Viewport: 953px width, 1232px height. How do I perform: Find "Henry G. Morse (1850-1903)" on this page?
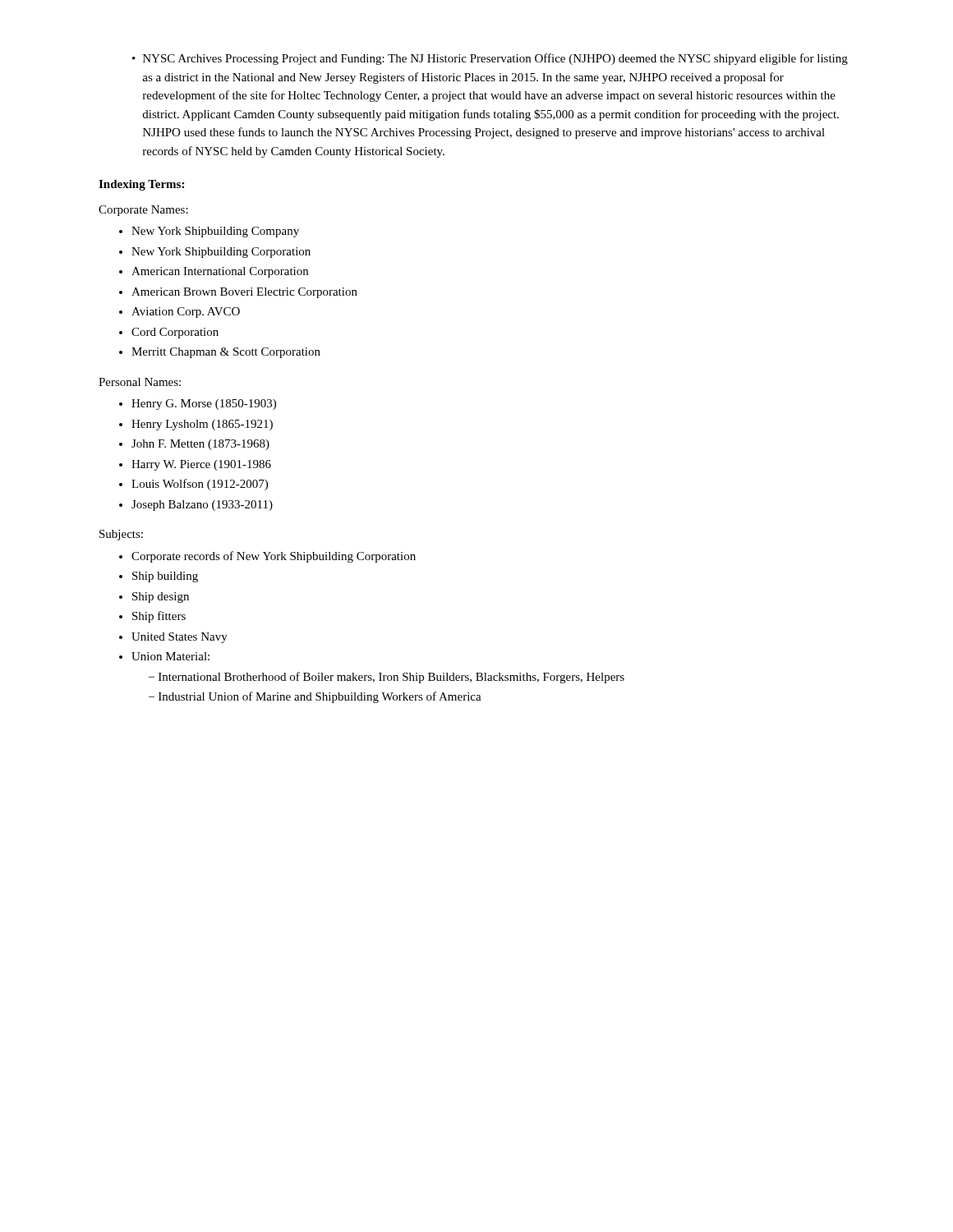point(204,403)
